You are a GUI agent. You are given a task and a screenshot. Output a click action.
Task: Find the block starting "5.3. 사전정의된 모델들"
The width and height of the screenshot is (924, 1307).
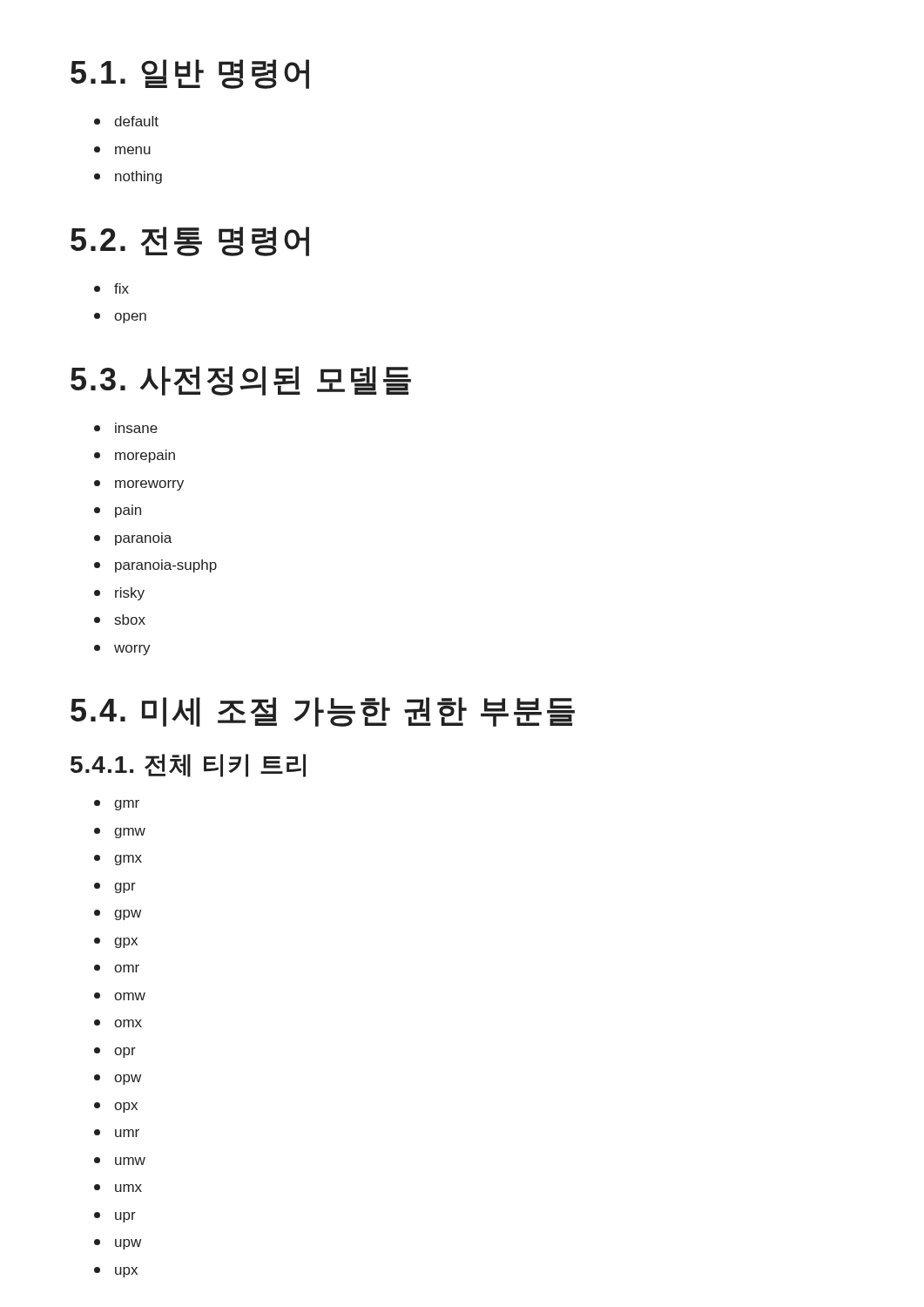pyautogui.click(x=242, y=379)
